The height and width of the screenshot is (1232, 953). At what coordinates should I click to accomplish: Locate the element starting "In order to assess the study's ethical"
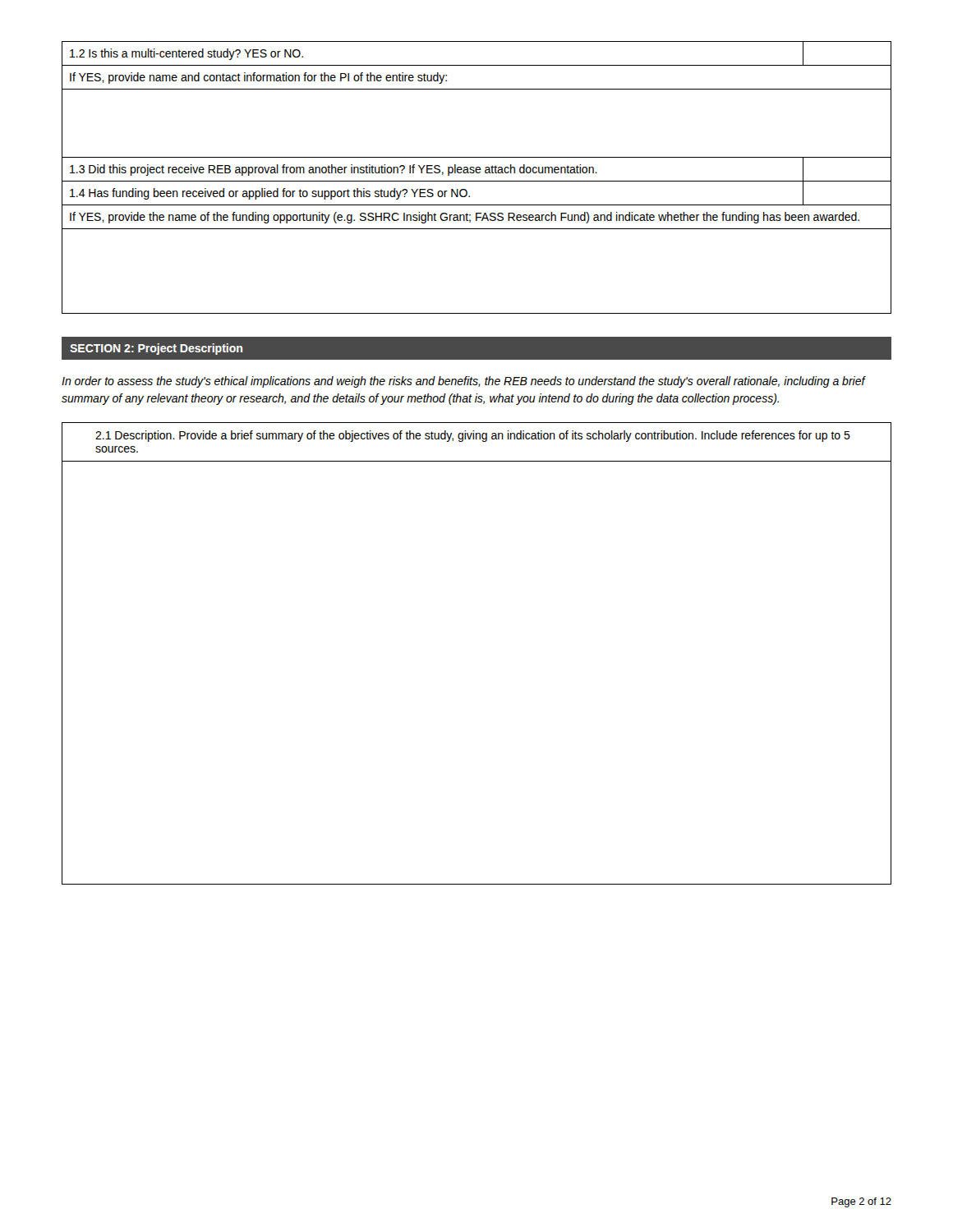point(463,390)
